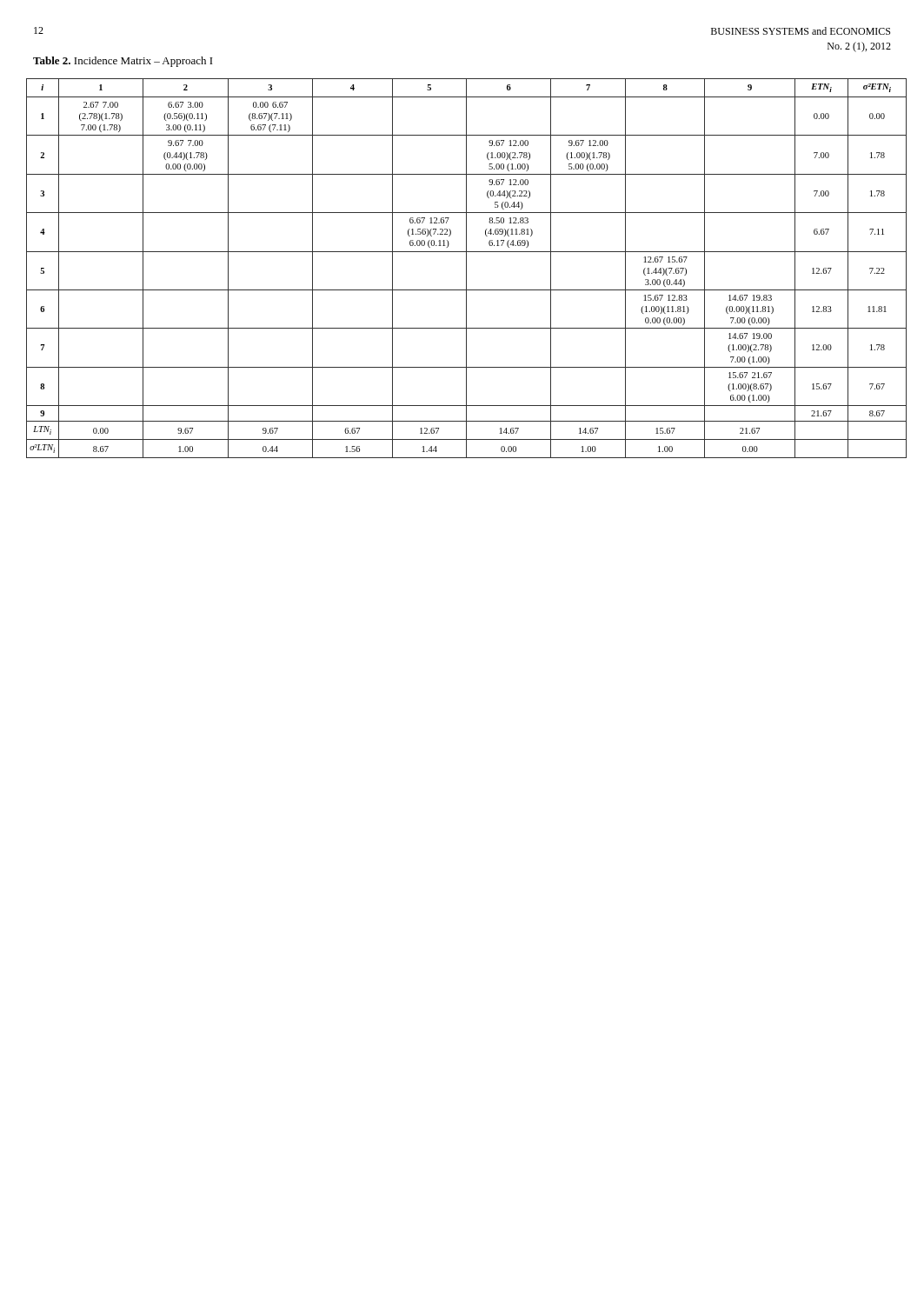Viewport: 924px width, 1304px height.
Task: Click the caption
Action: [x=123, y=60]
